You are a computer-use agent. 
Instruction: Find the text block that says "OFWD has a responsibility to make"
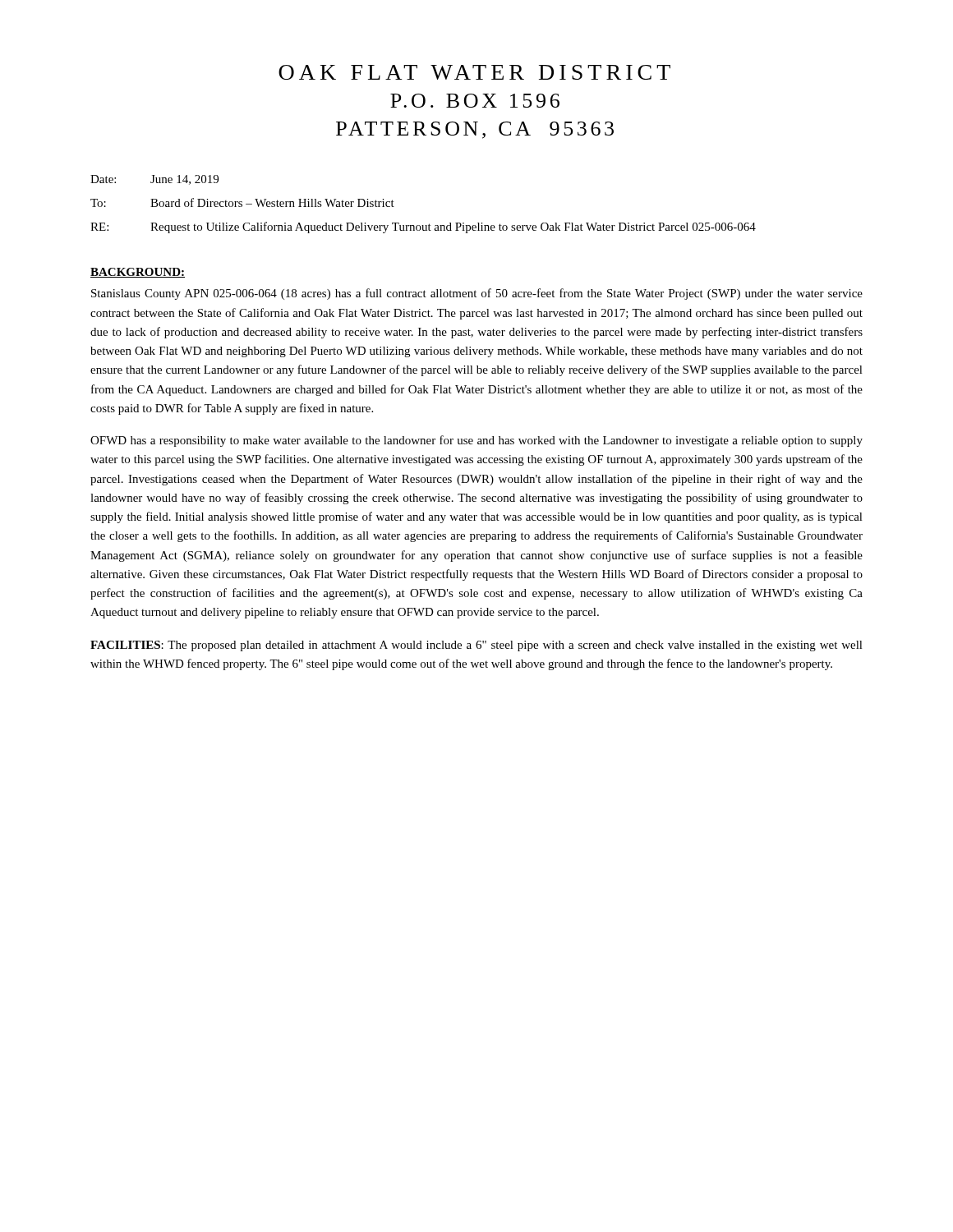pos(476,526)
